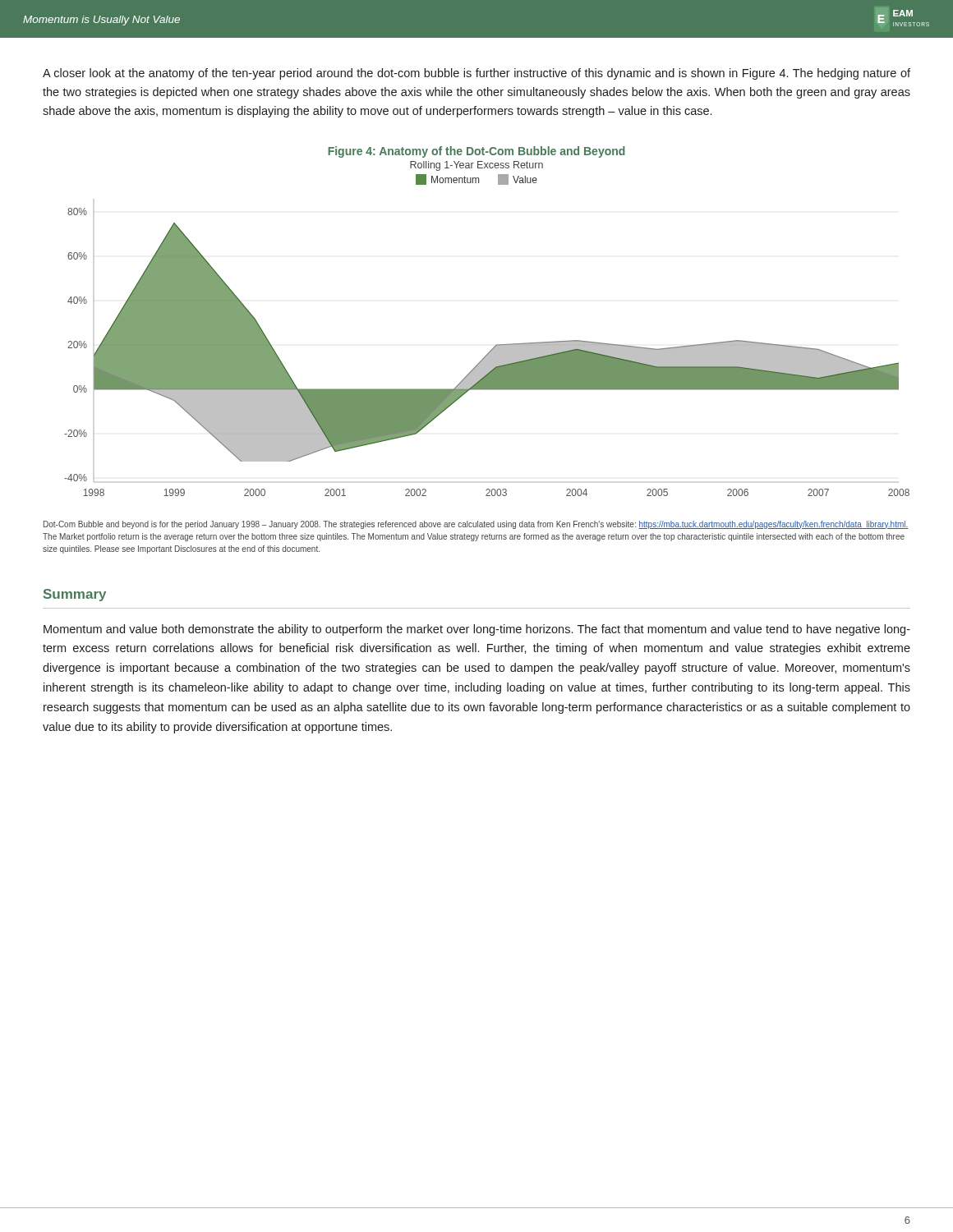Locate the region starting "Momentum and value both demonstrate the ability to"

click(x=476, y=678)
